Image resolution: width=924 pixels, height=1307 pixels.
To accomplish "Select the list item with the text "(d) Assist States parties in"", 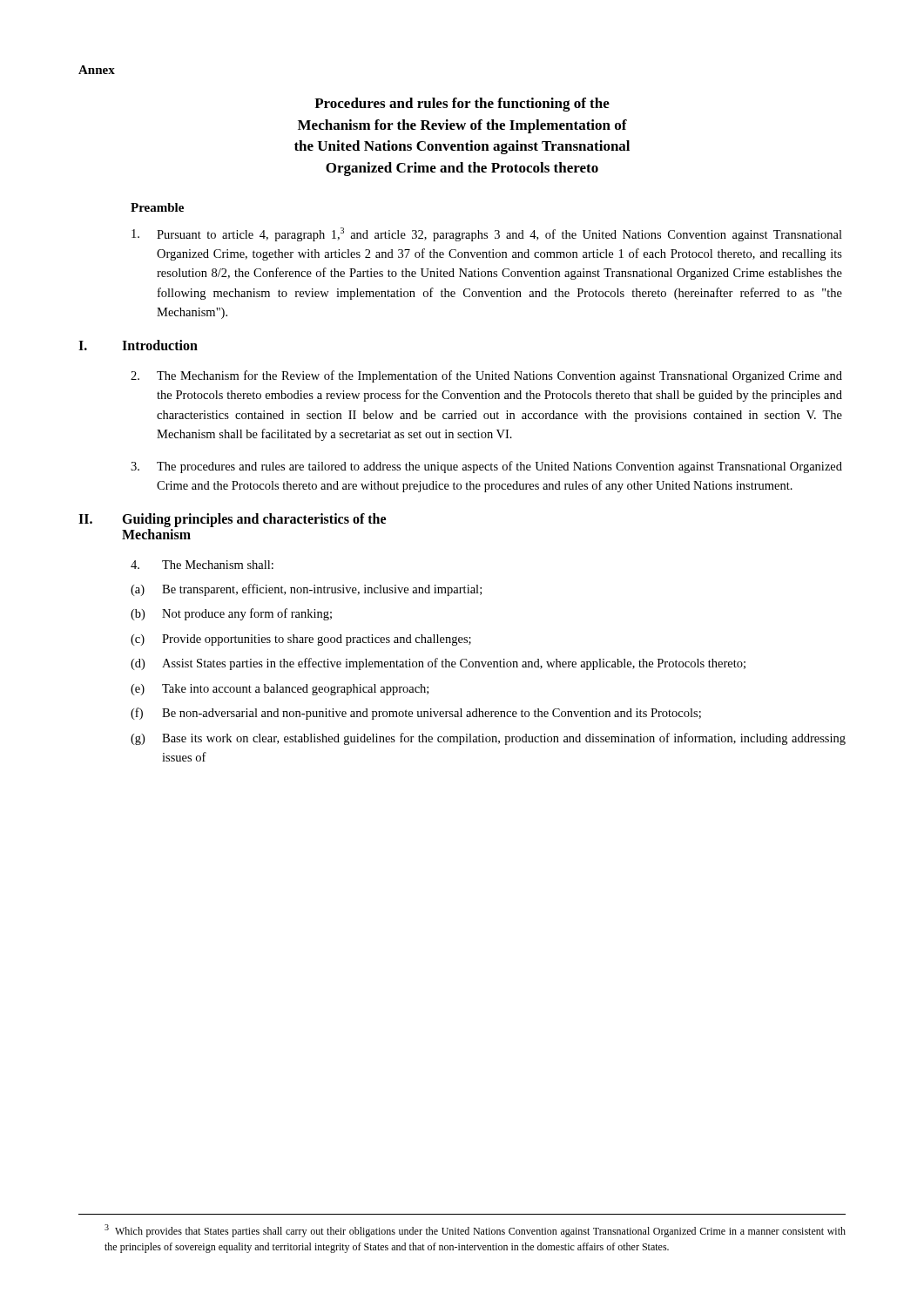I will 488,664.
